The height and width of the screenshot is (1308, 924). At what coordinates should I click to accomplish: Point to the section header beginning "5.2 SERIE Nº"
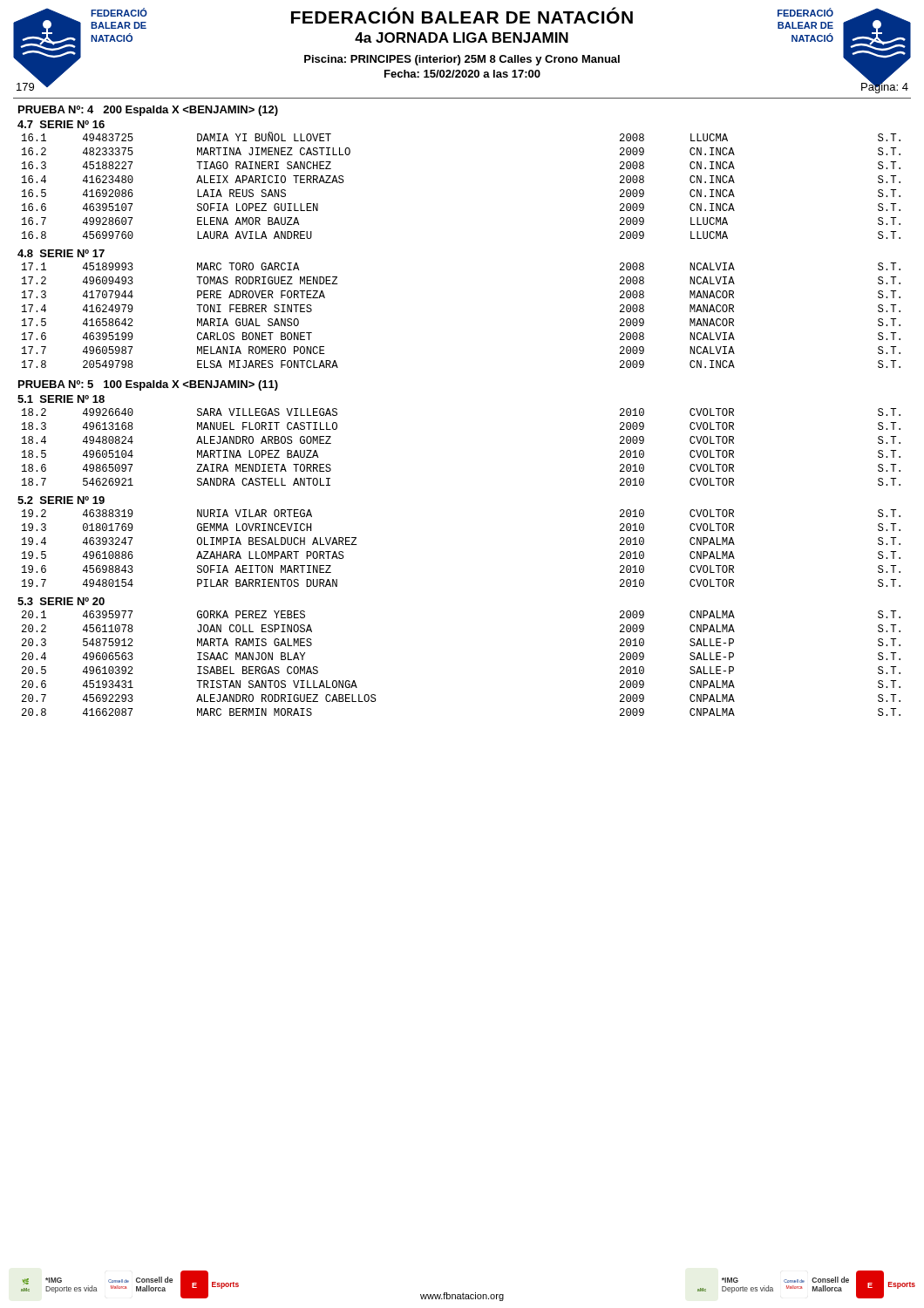[61, 500]
